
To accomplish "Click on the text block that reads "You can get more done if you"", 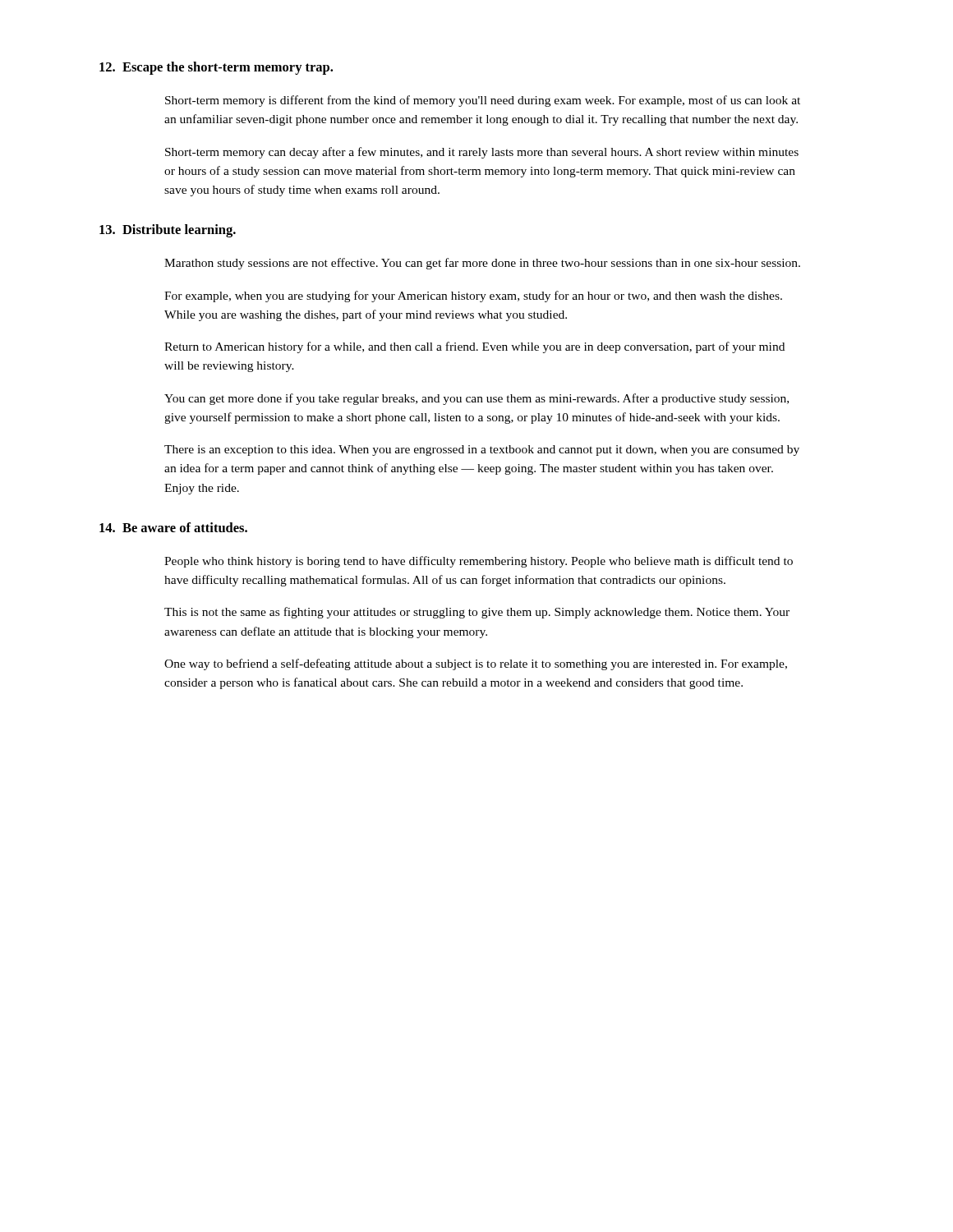I will click(477, 407).
